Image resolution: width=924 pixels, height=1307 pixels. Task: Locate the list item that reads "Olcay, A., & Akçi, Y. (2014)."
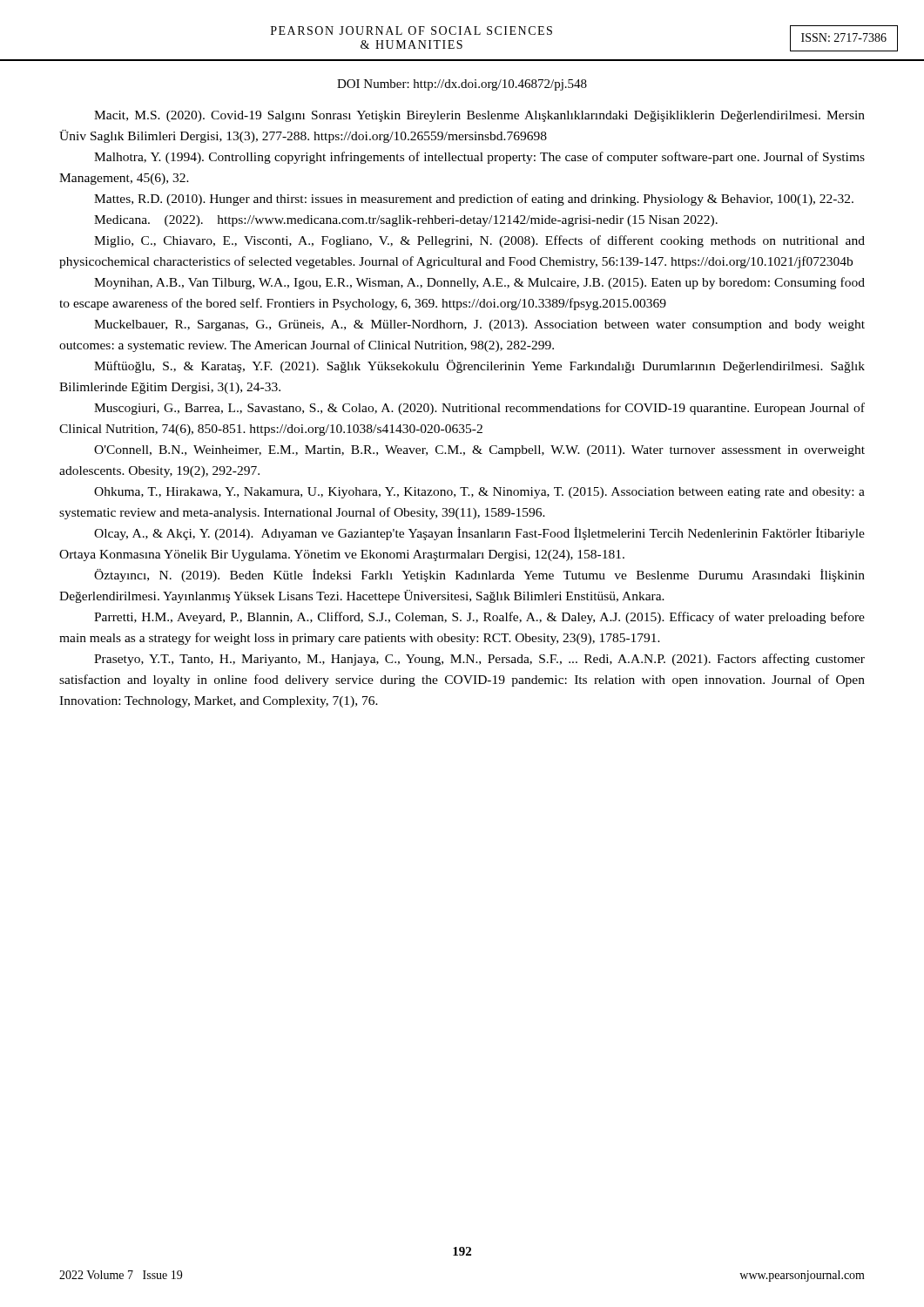coord(462,544)
